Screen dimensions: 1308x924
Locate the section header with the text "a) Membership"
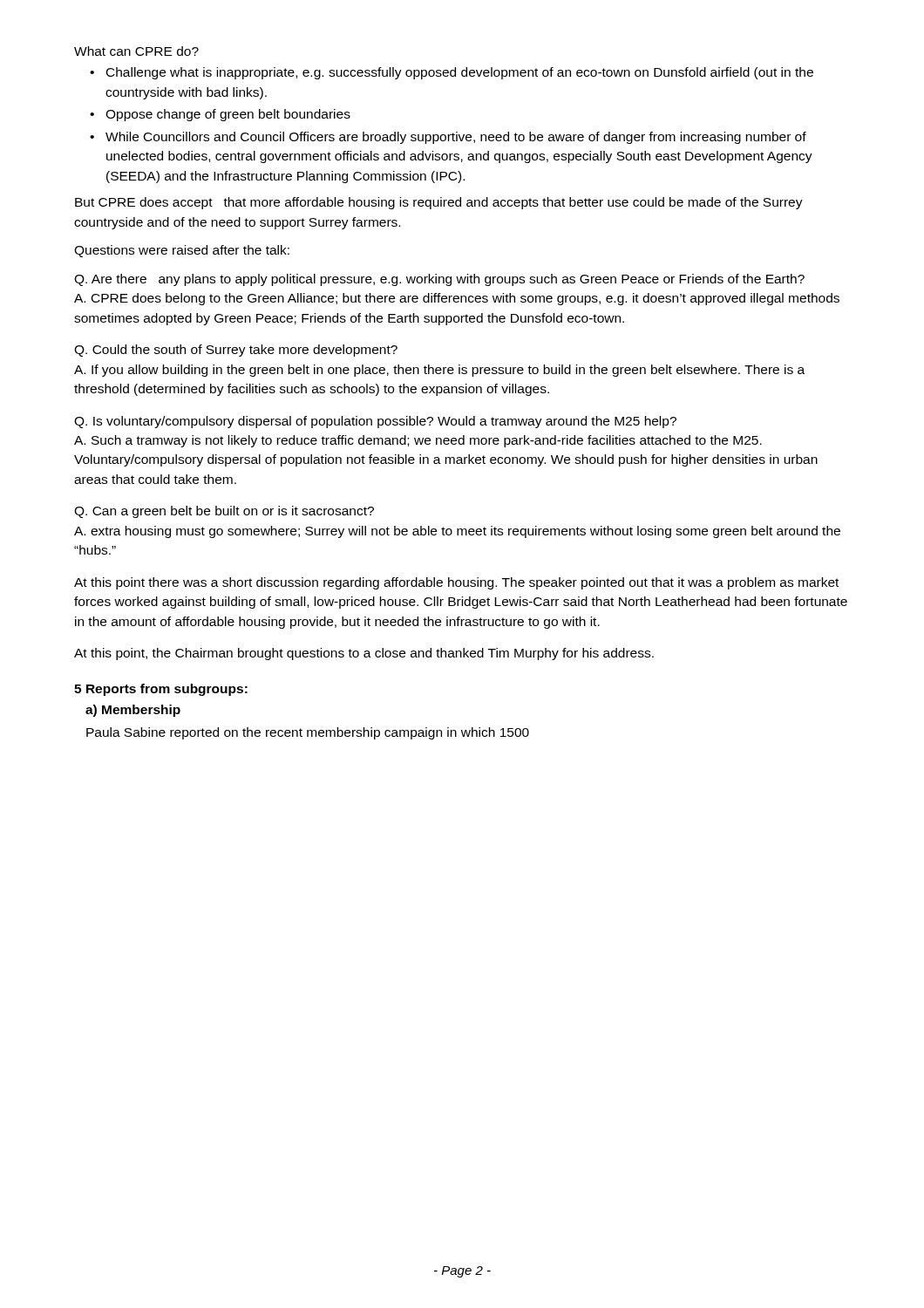coord(127,710)
